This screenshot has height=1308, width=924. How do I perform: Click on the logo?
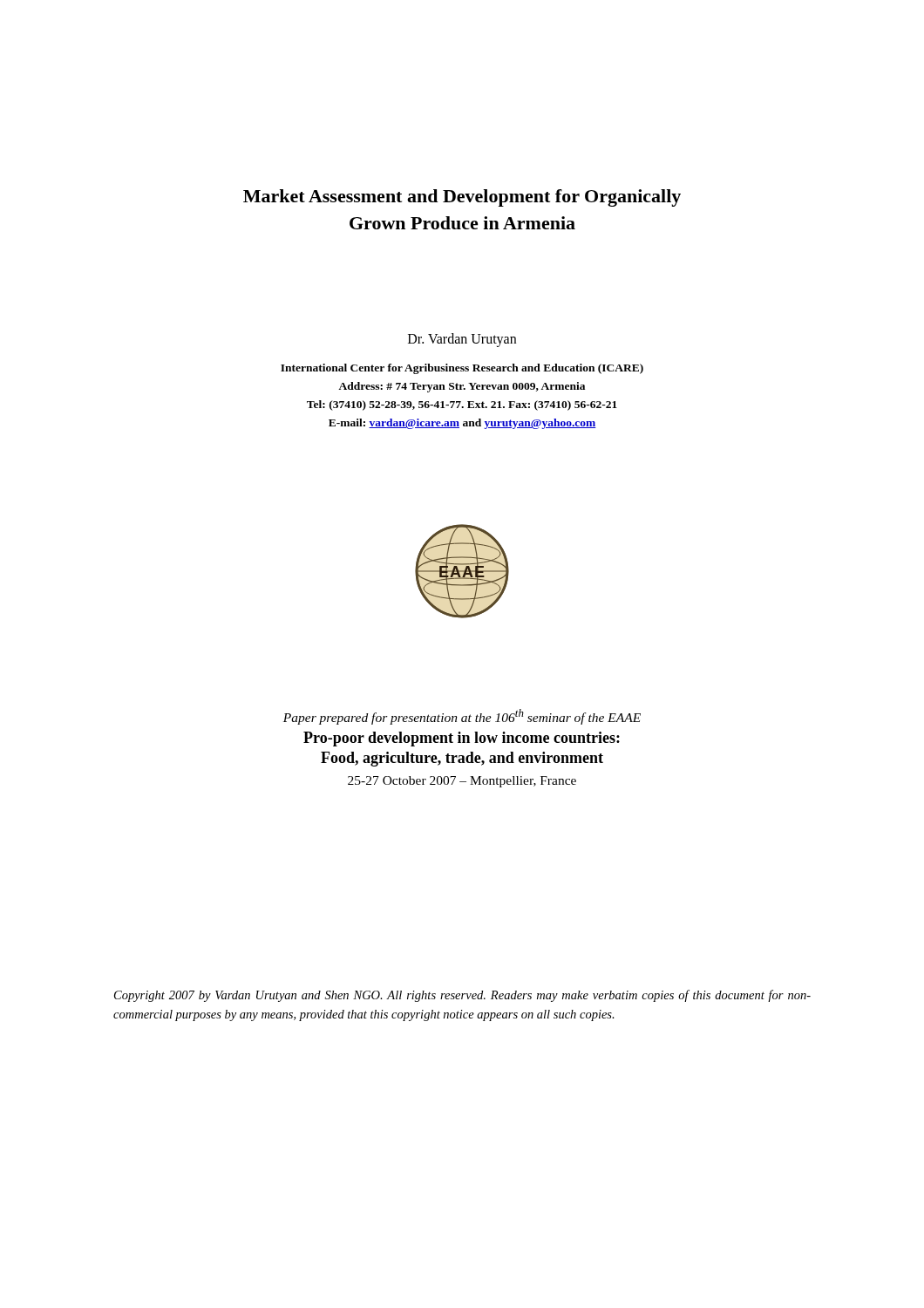point(462,573)
